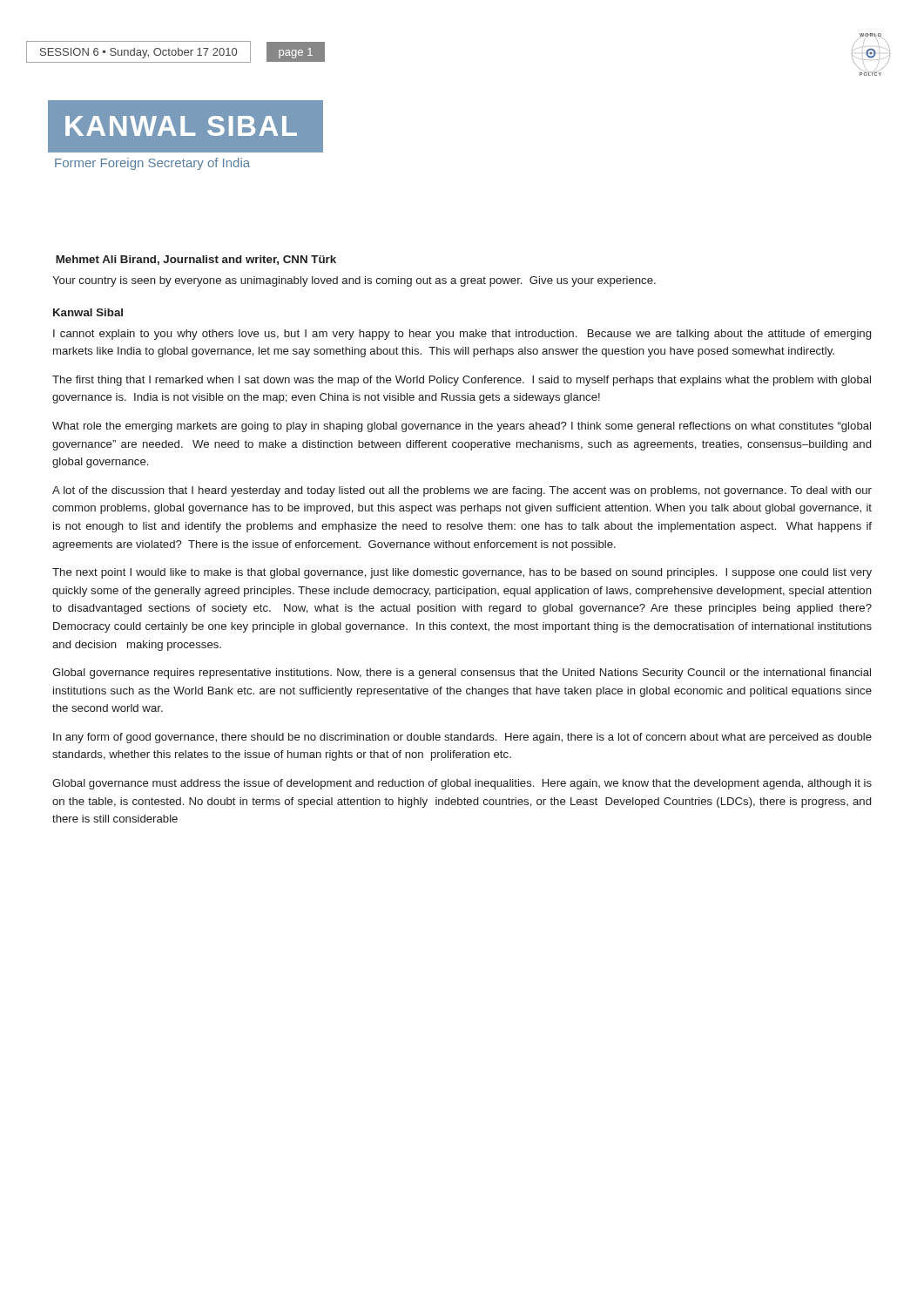The height and width of the screenshot is (1307, 924).
Task: Find the block on this page that starts "In any form of good"
Action: pyautogui.click(x=462, y=746)
